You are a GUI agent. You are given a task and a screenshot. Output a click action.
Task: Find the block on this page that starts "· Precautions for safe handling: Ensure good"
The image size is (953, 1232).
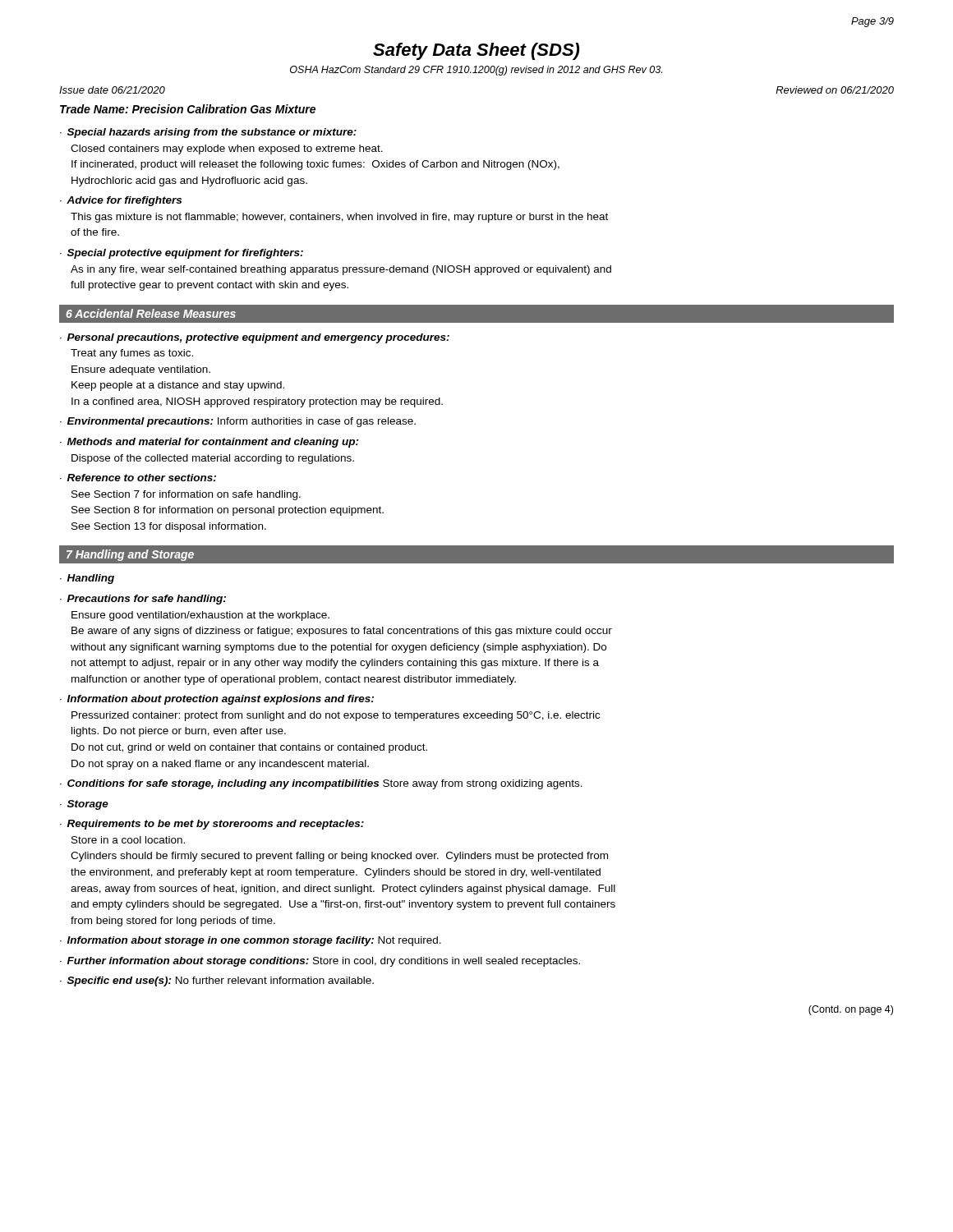click(x=336, y=638)
